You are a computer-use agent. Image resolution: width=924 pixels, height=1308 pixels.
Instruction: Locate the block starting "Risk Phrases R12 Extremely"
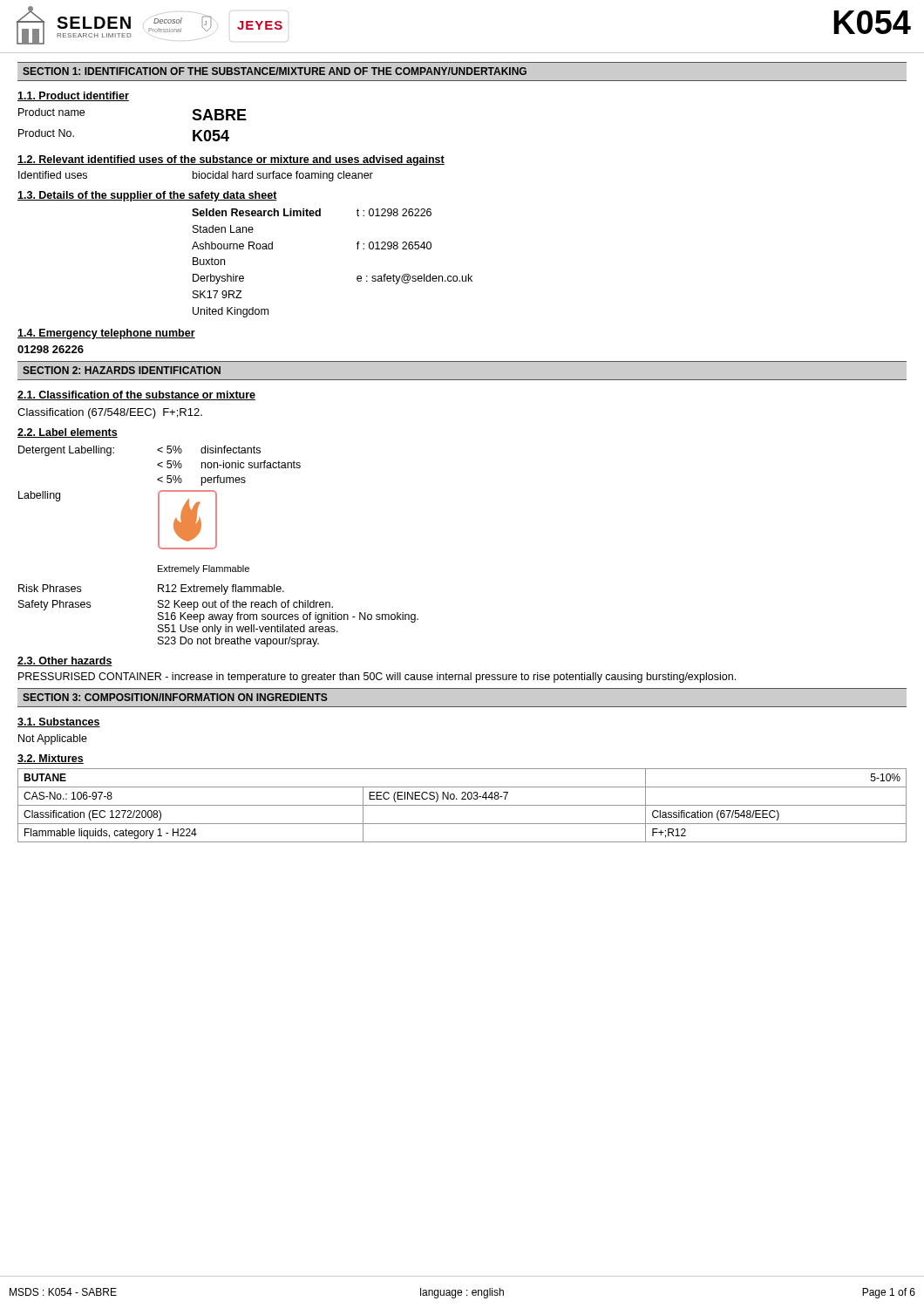tap(218, 616)
